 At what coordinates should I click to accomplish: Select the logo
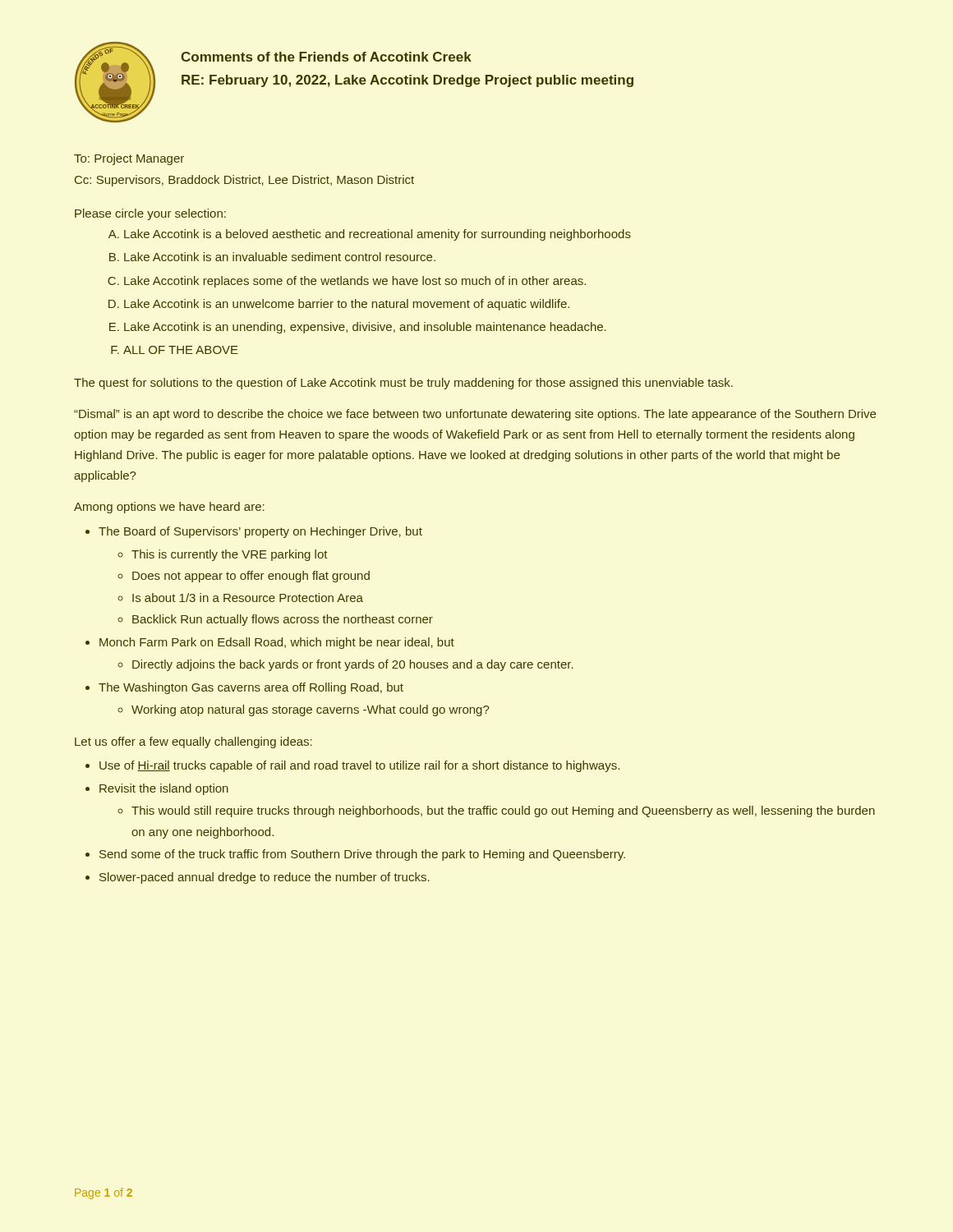coord(115,82)
